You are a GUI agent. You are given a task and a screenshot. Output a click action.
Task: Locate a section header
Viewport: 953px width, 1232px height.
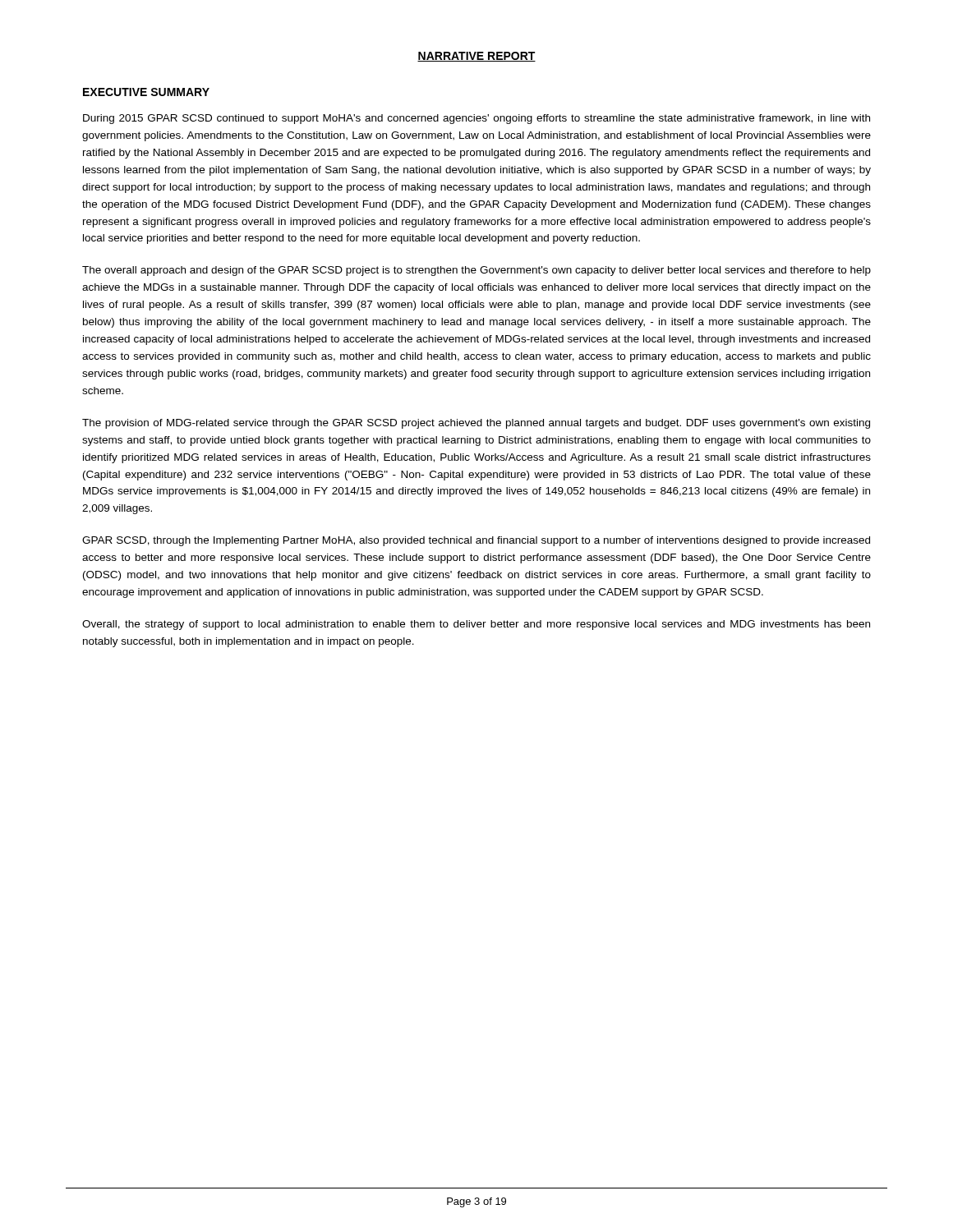point(146,92)
